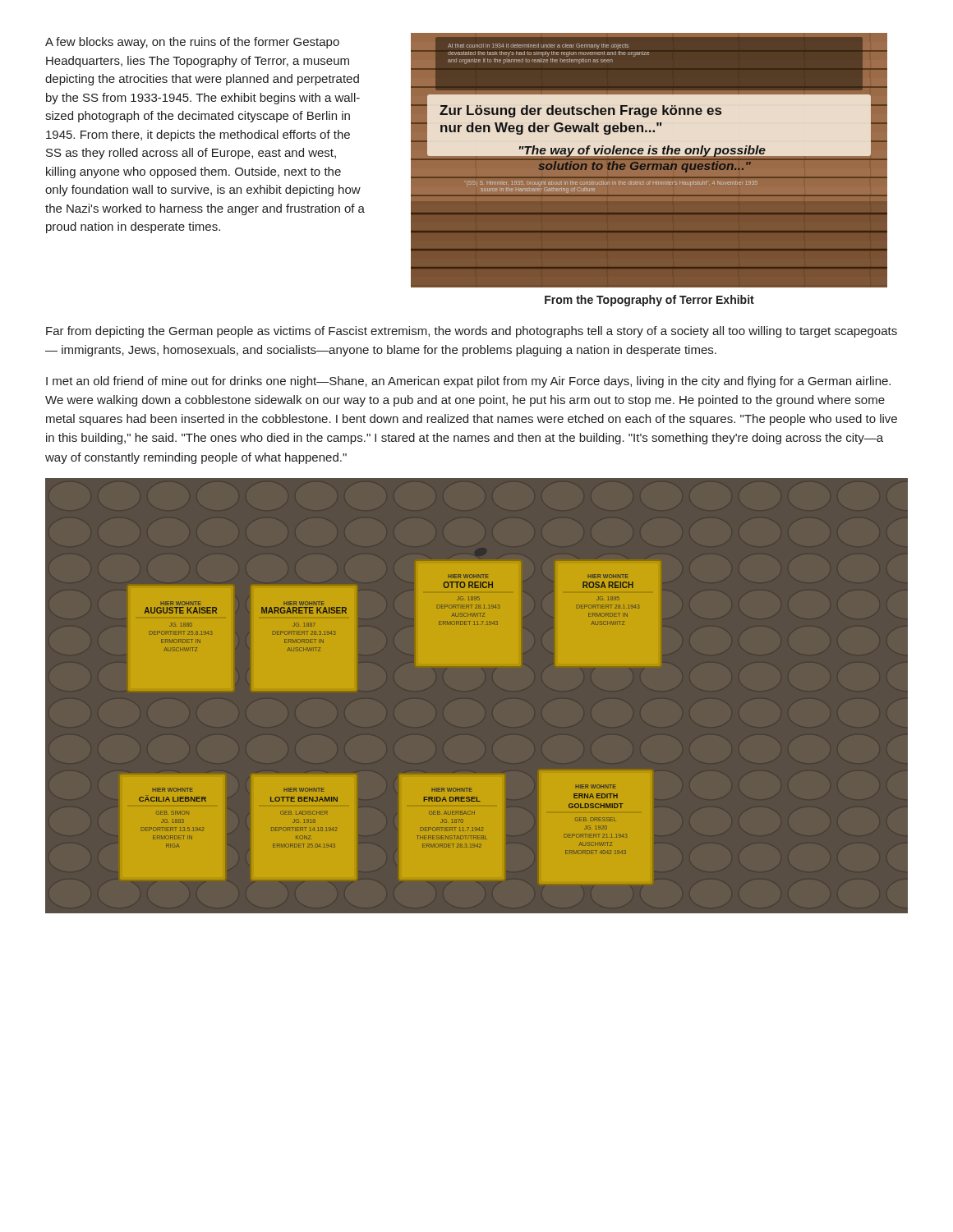Point to the text starting "A few blocks away, on the ruins of"
This screenshot has height=1232, width=953.
pyautogui.click(x=205, y=135)
